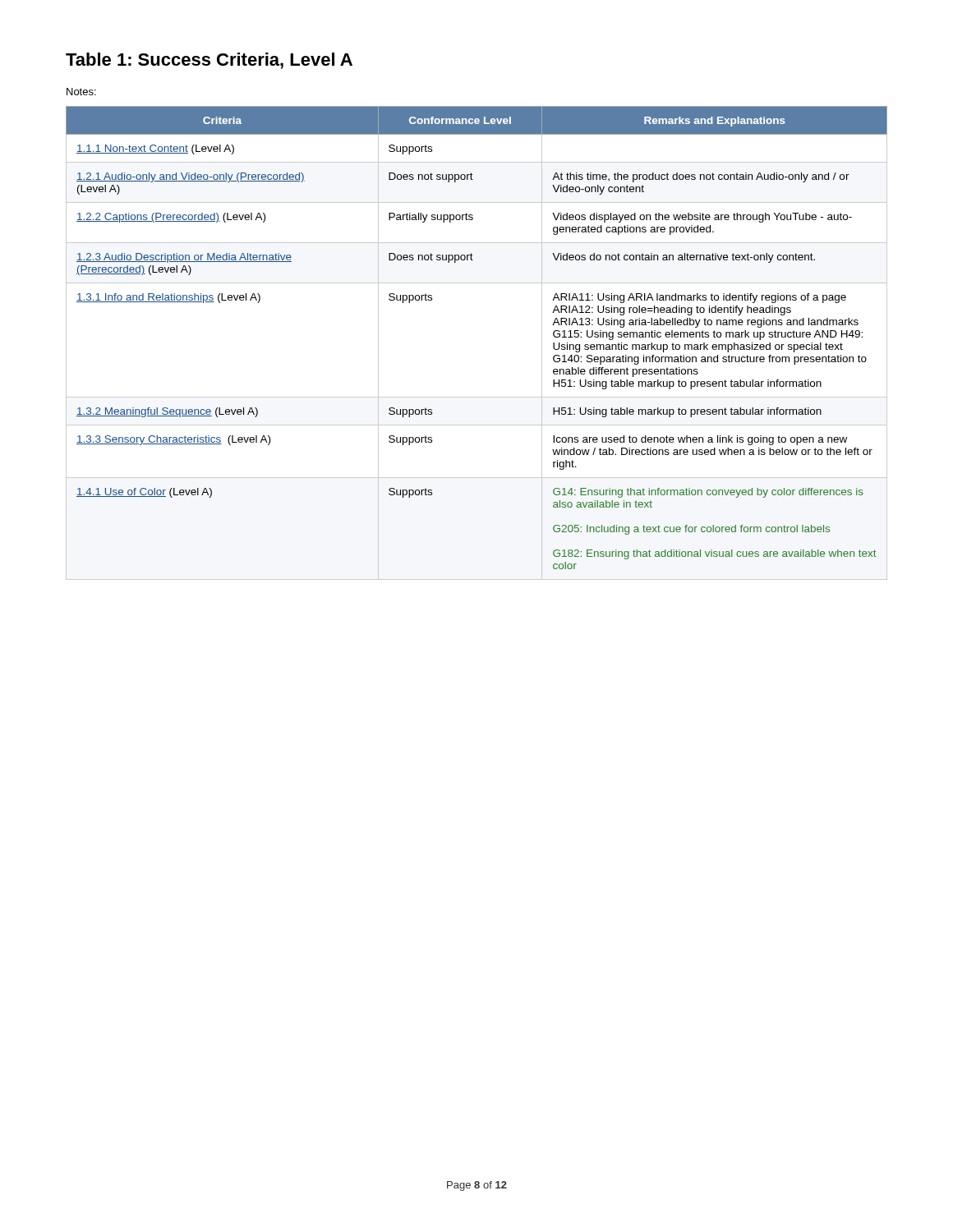This screenshot has width=953, height=1232.
Task: Click a table
Action: click(x=476, y=343)
